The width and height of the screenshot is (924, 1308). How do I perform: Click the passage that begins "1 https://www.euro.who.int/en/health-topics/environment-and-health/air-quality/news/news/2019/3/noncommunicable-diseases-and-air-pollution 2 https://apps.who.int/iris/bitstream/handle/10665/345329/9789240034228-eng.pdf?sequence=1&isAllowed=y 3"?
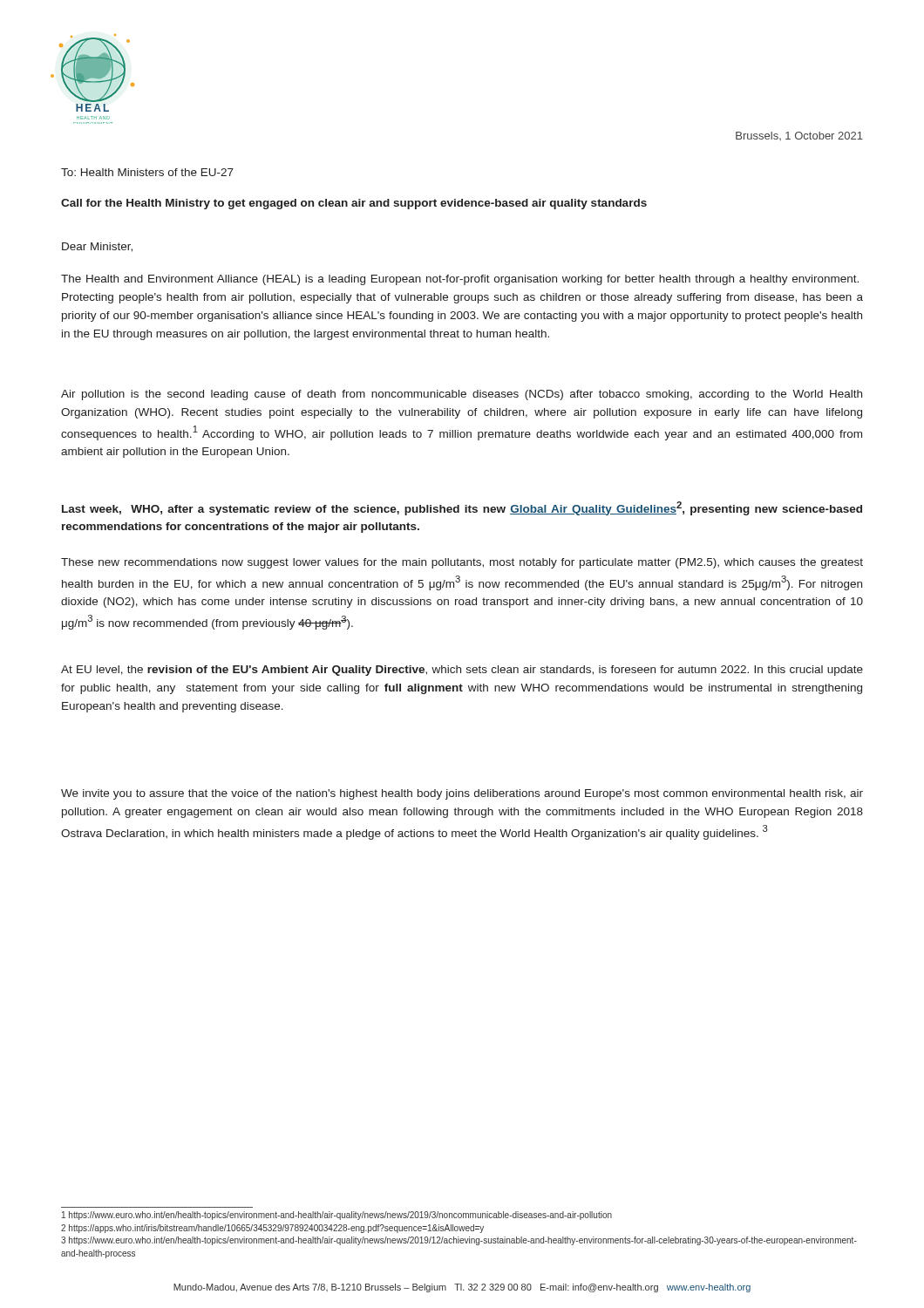[459, 1234]
